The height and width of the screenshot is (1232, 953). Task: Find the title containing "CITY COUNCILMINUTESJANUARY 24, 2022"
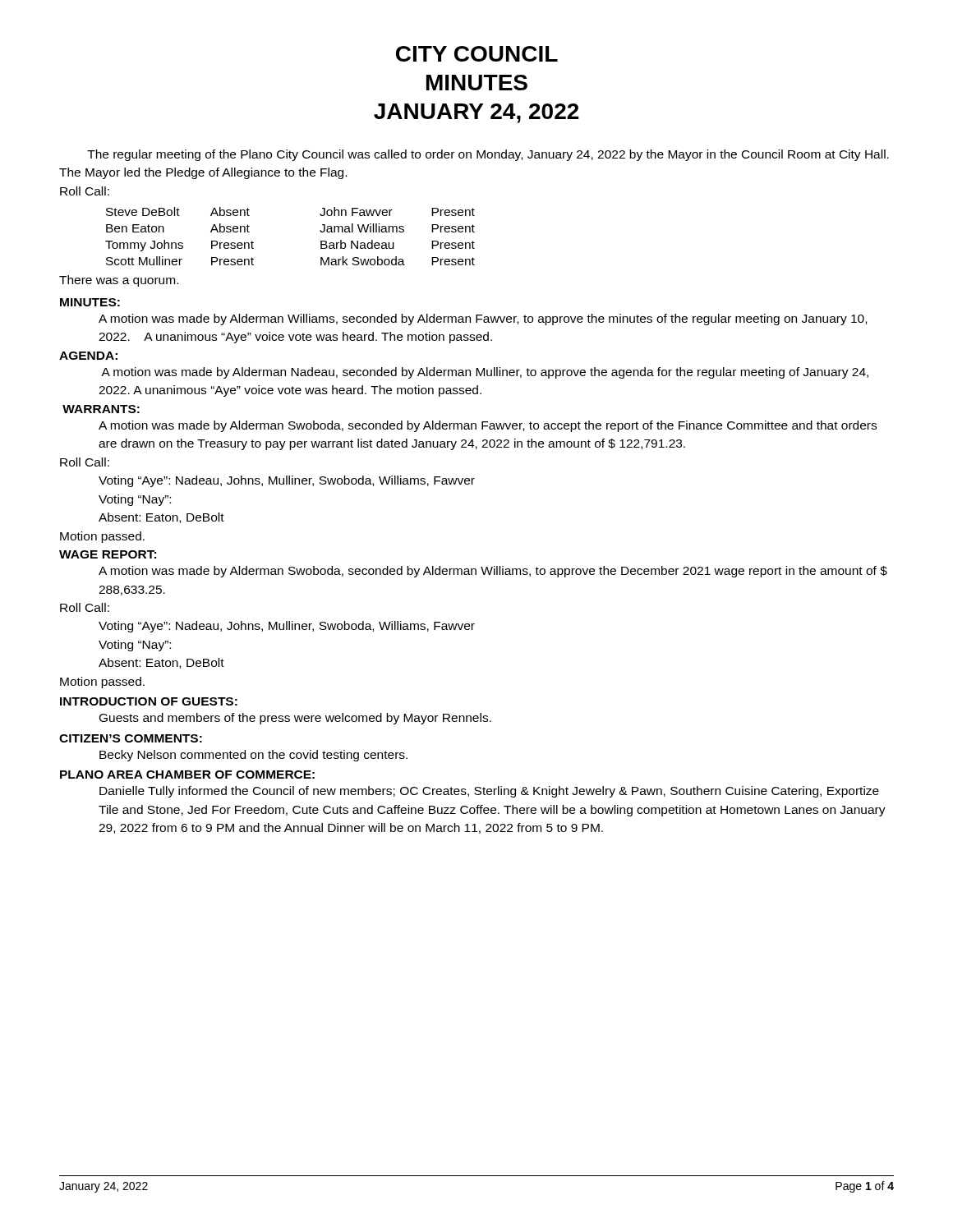pyautogui.click(x=476, y=83)
